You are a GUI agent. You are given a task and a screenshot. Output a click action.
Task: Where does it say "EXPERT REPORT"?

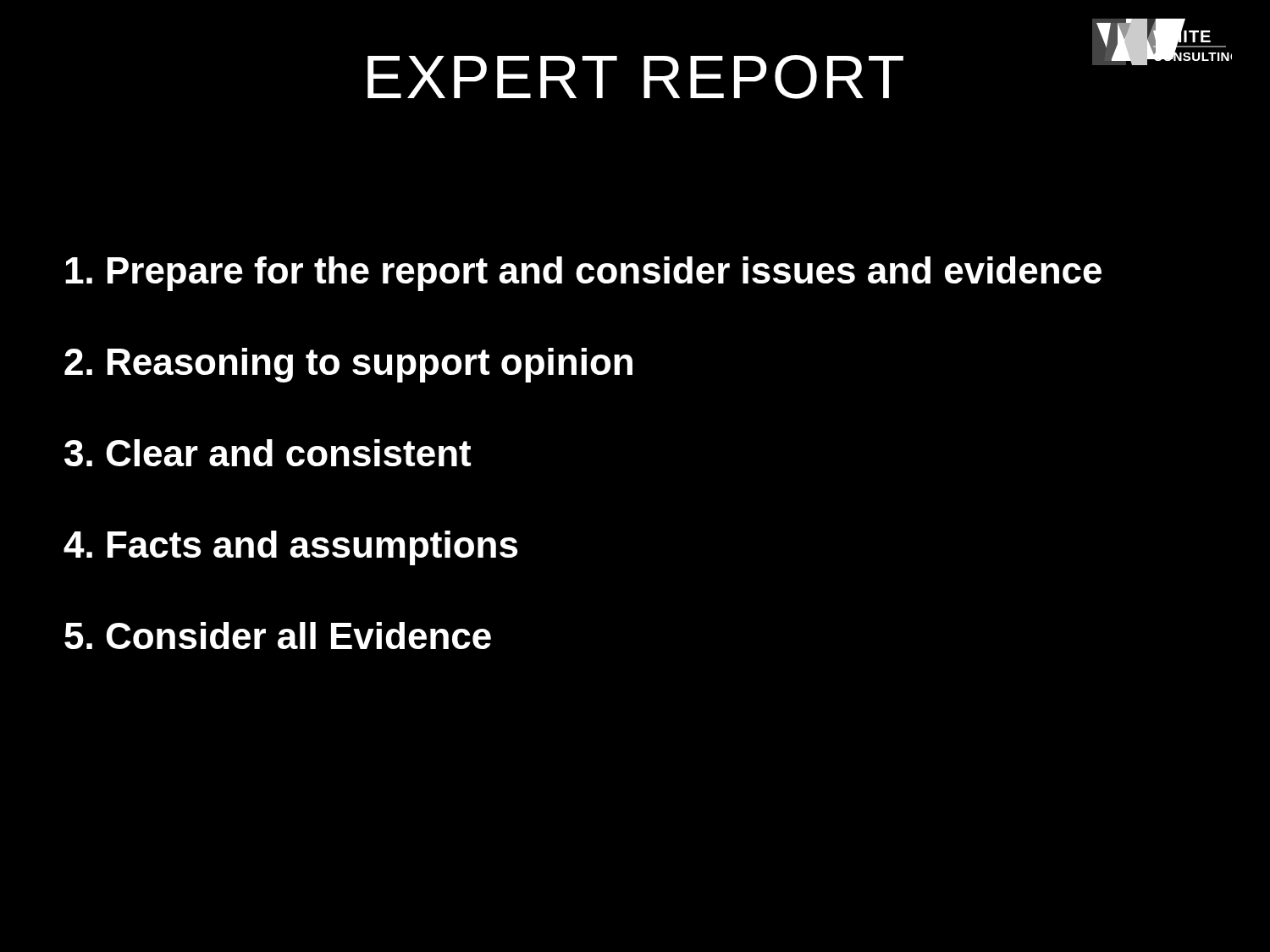click(x=635, y=77)
